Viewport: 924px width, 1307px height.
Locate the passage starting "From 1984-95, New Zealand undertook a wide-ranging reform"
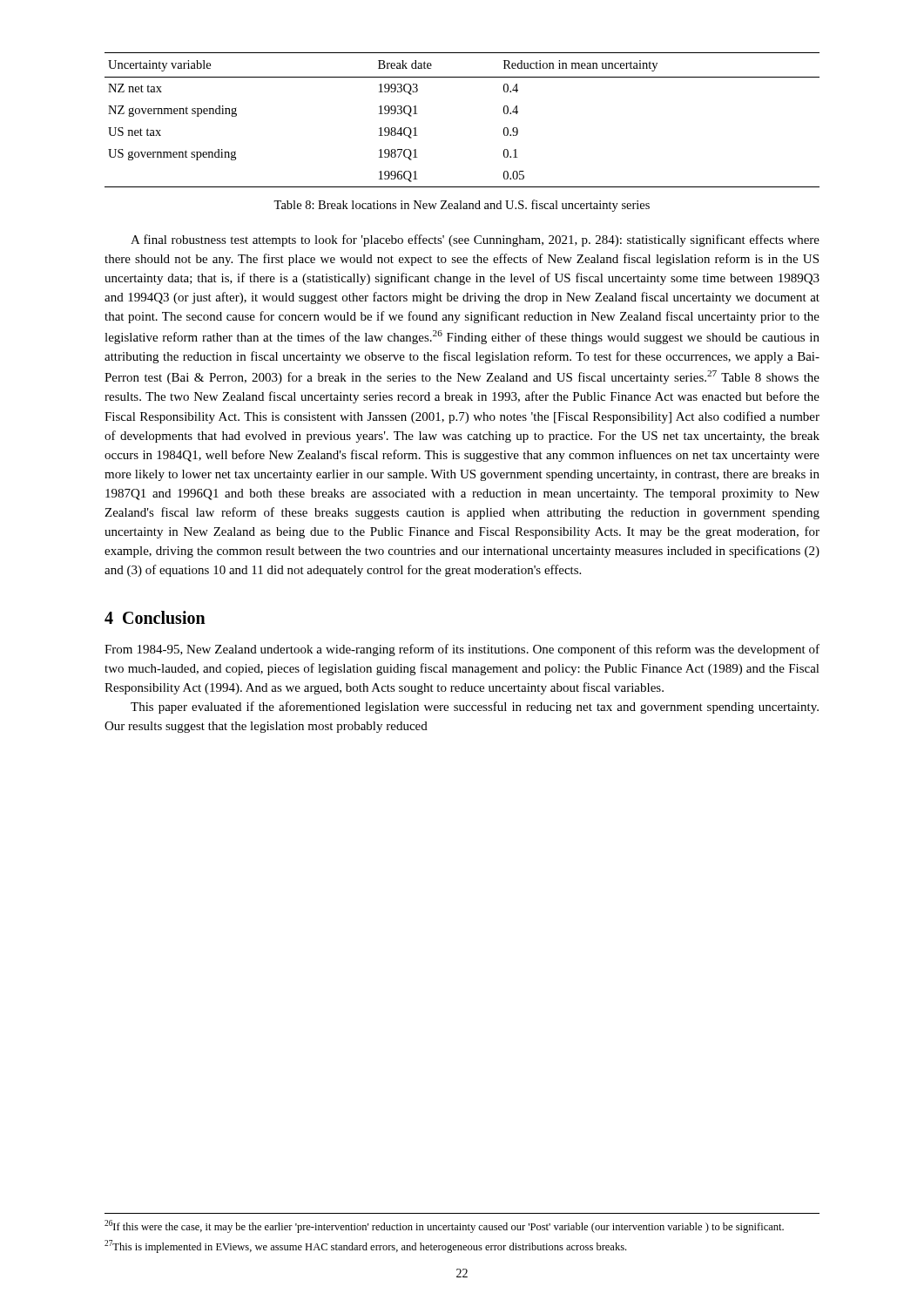[462, 668]
